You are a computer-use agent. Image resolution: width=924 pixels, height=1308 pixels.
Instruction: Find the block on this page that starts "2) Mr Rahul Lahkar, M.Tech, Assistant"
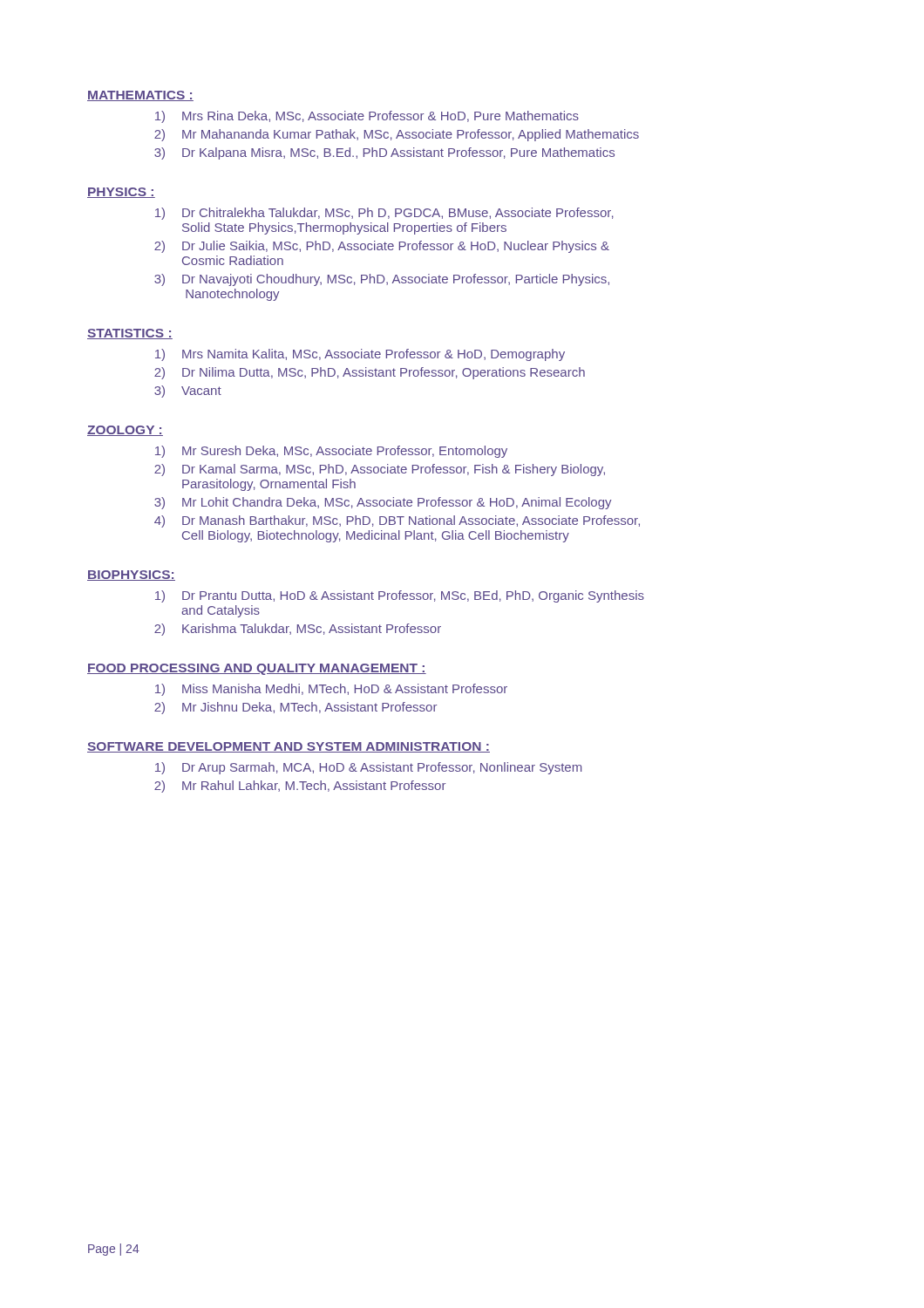pyautogui.click(x=300, y=787)
